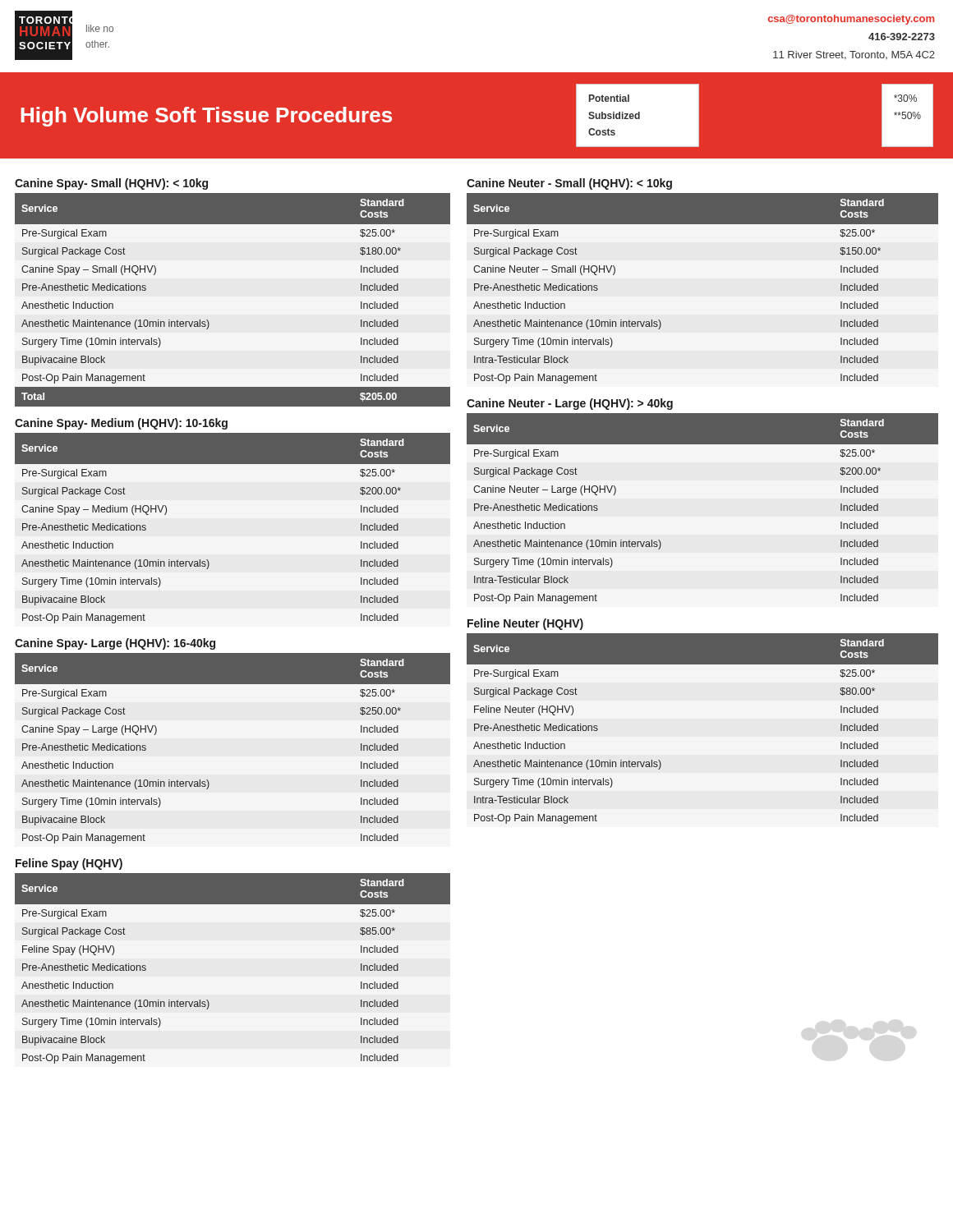
Task: Select the table that reads "Canine Spay – Small"
Action: [232, 300]
